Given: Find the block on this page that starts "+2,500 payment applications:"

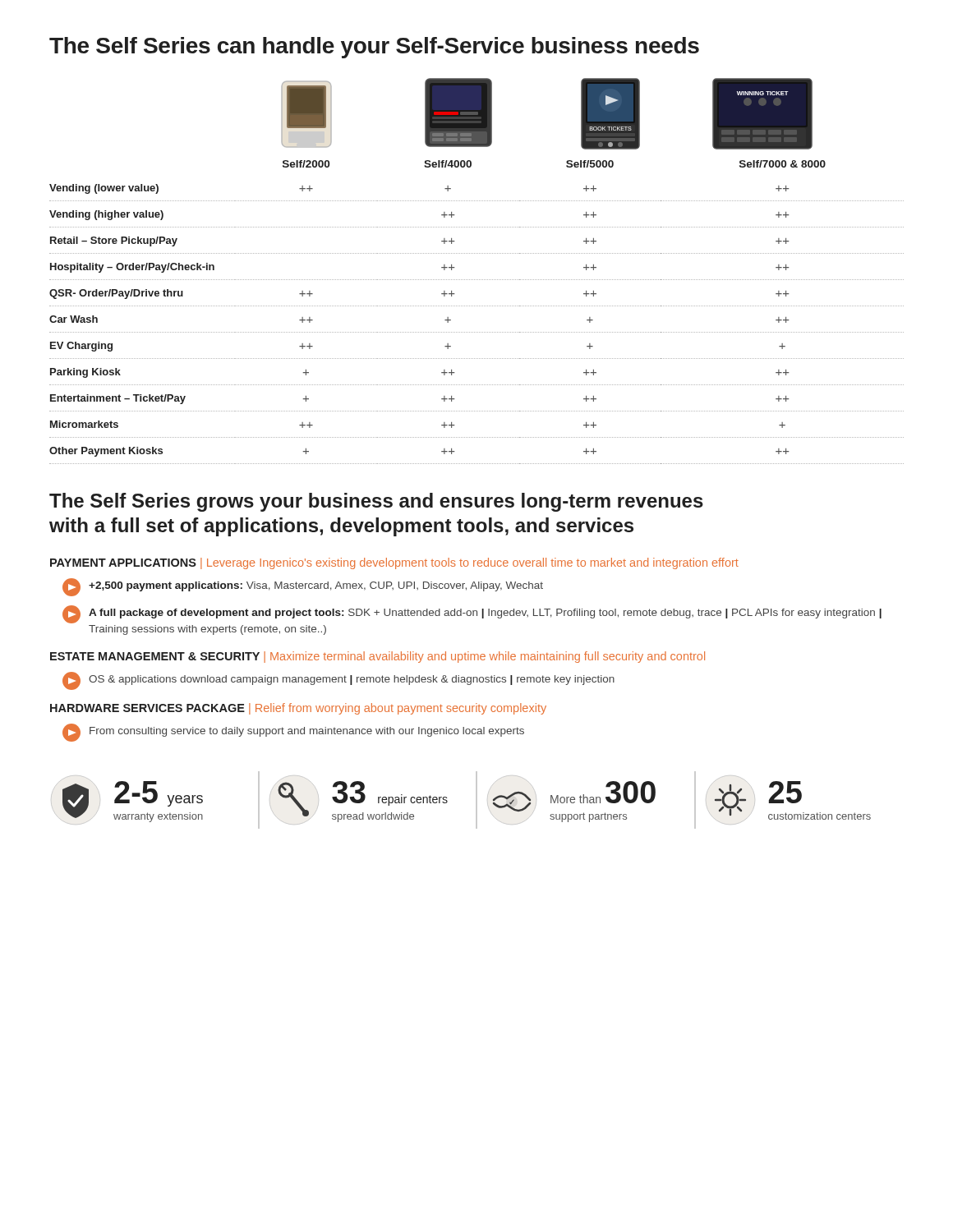Looking at the screenshot, I should pos(303,587).
